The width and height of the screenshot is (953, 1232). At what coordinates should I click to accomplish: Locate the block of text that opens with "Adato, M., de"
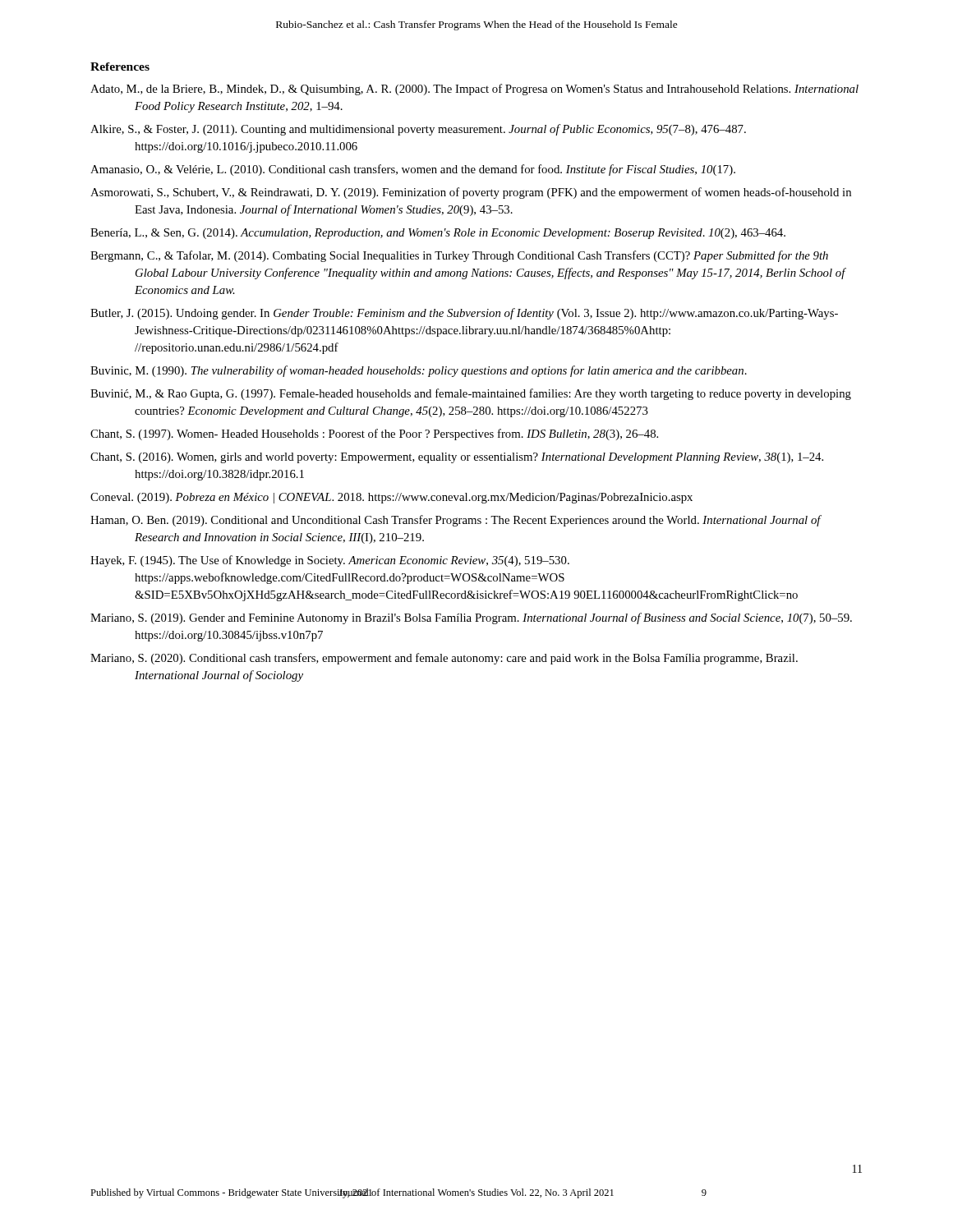click(x=474, y=97)
